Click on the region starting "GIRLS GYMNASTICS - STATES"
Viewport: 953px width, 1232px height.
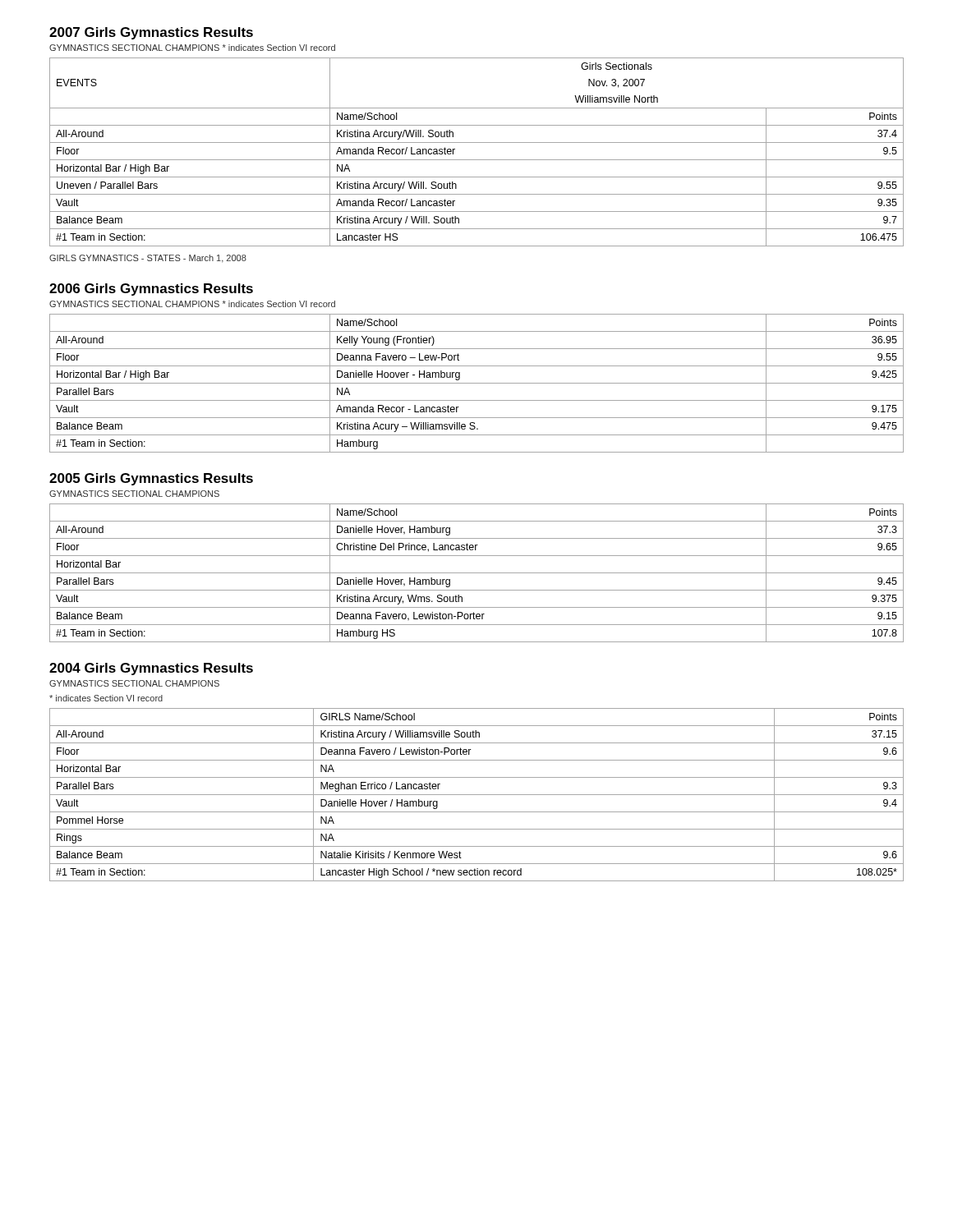[x=148, y=258]
